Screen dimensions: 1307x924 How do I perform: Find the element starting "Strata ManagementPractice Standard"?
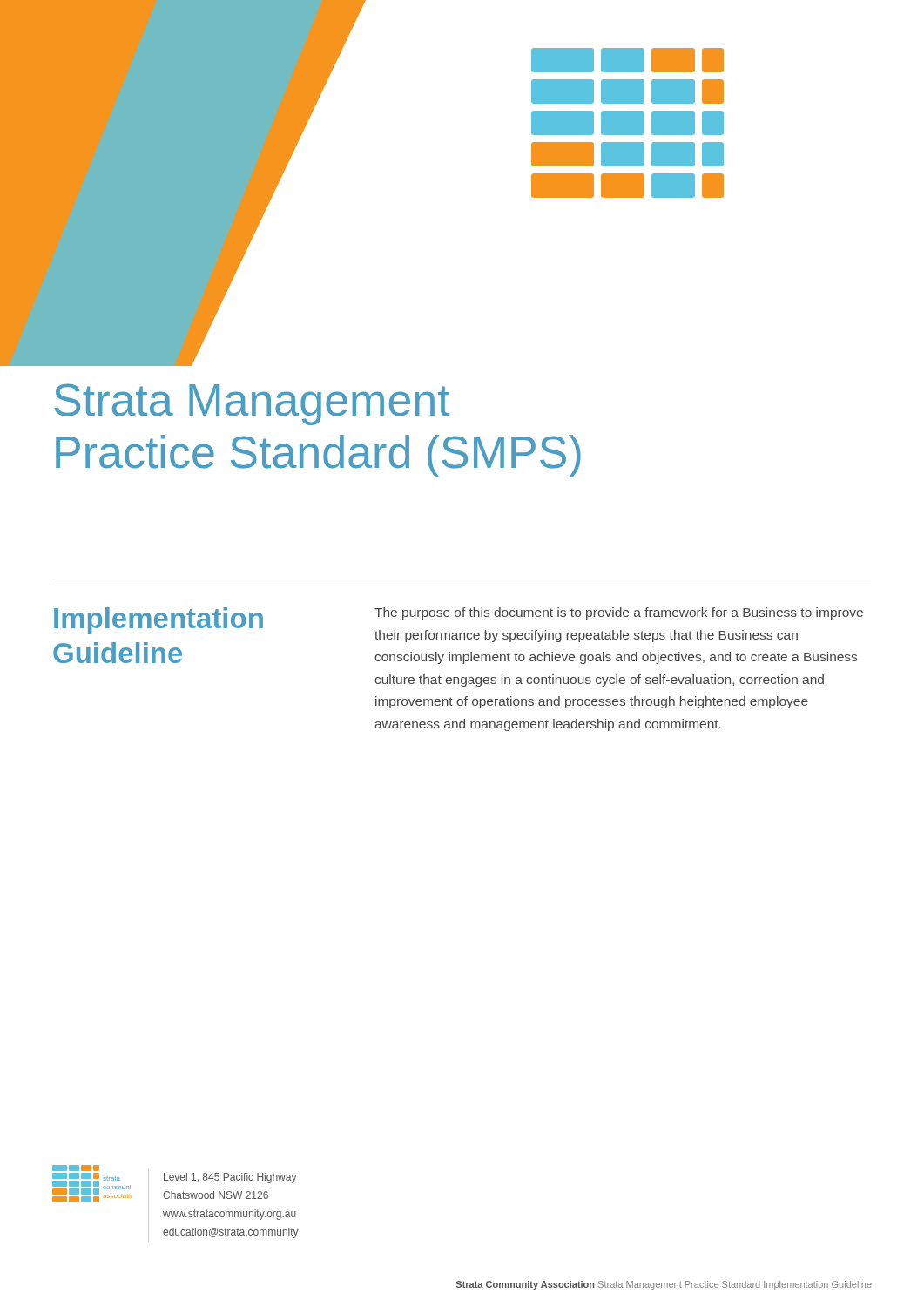click(x=462, y=427)
